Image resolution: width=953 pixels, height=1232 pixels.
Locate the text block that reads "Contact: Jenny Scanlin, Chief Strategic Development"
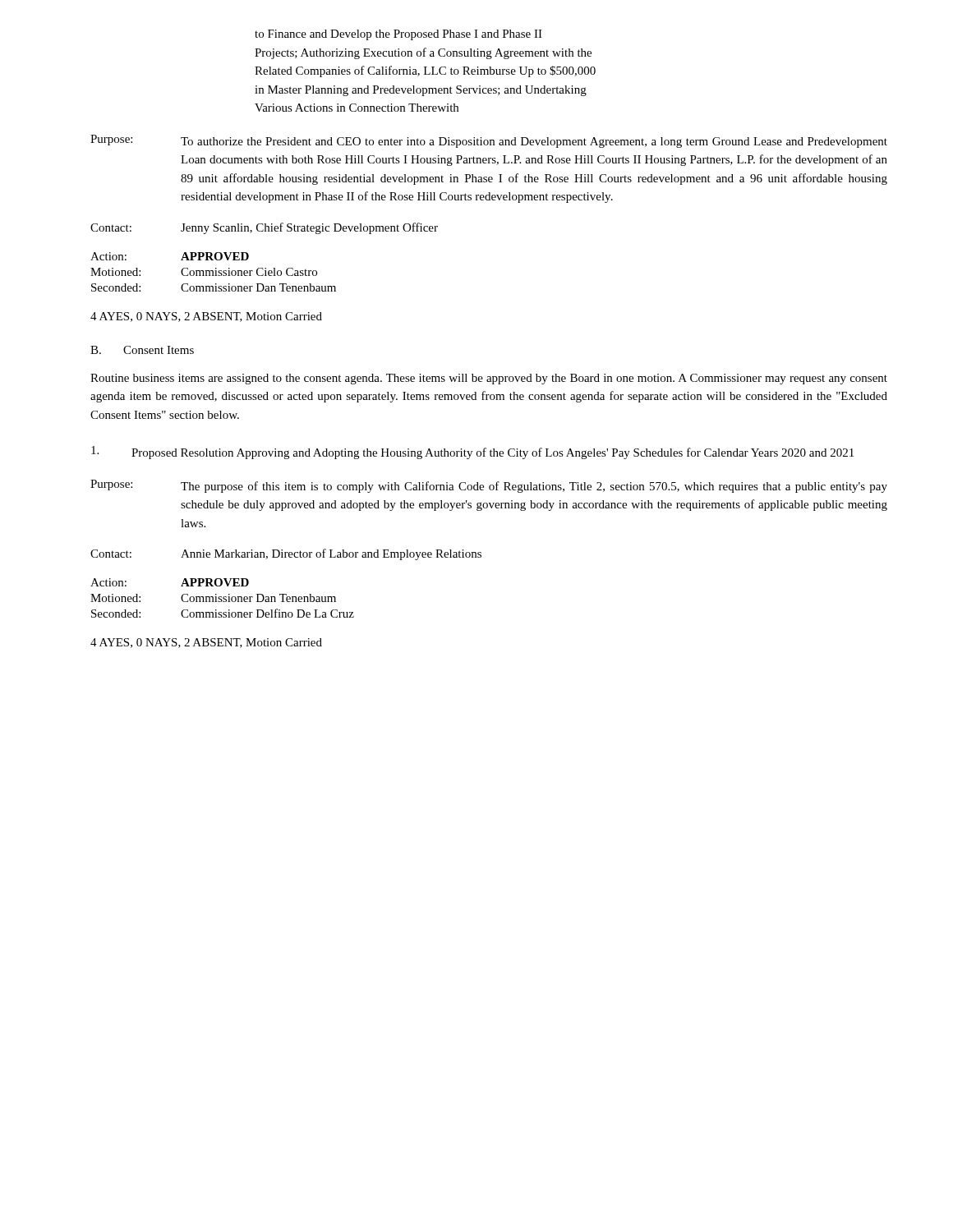264,228
